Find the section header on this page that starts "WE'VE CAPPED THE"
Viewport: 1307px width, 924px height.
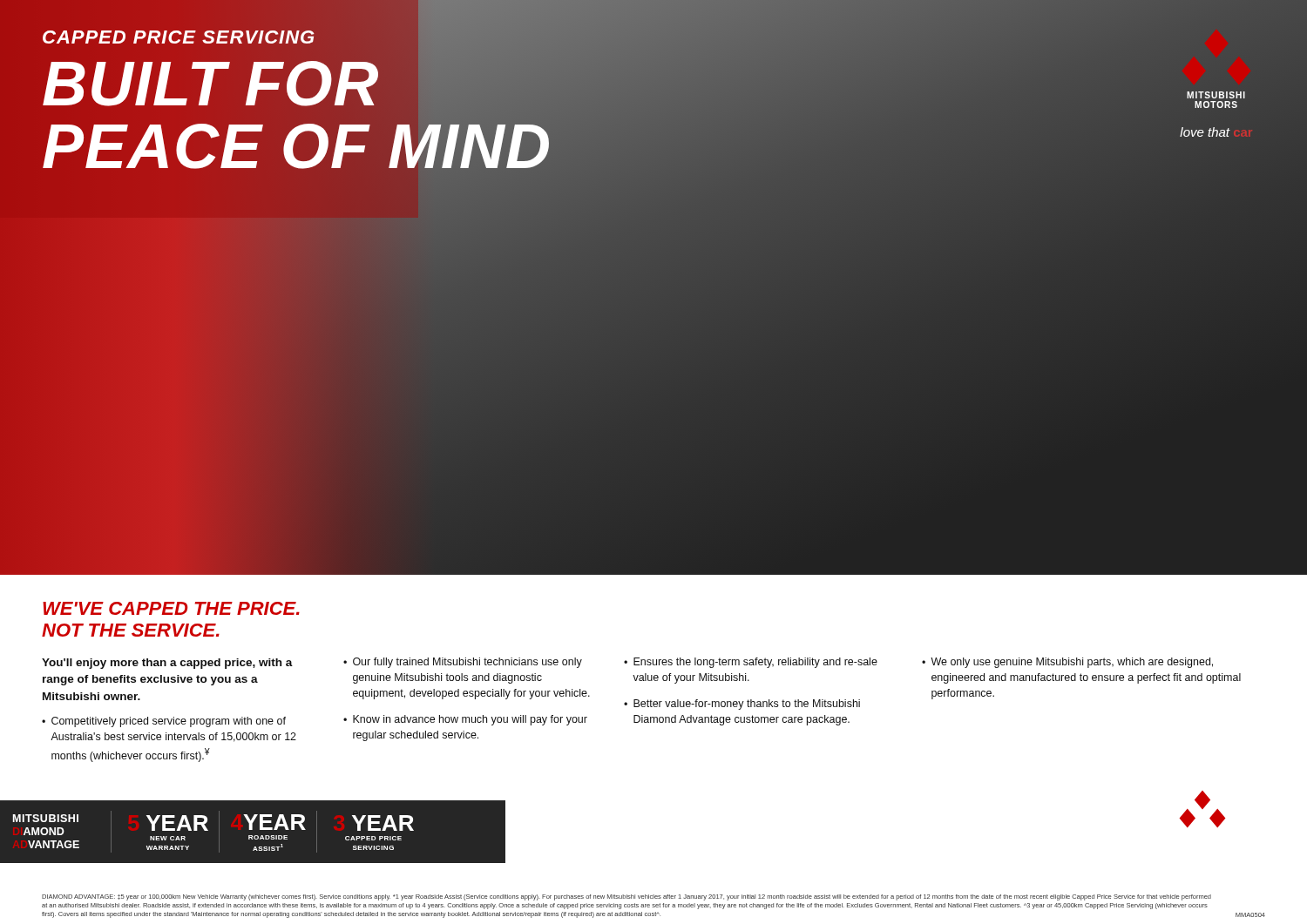pyautogui.click(x=171, y=619)
